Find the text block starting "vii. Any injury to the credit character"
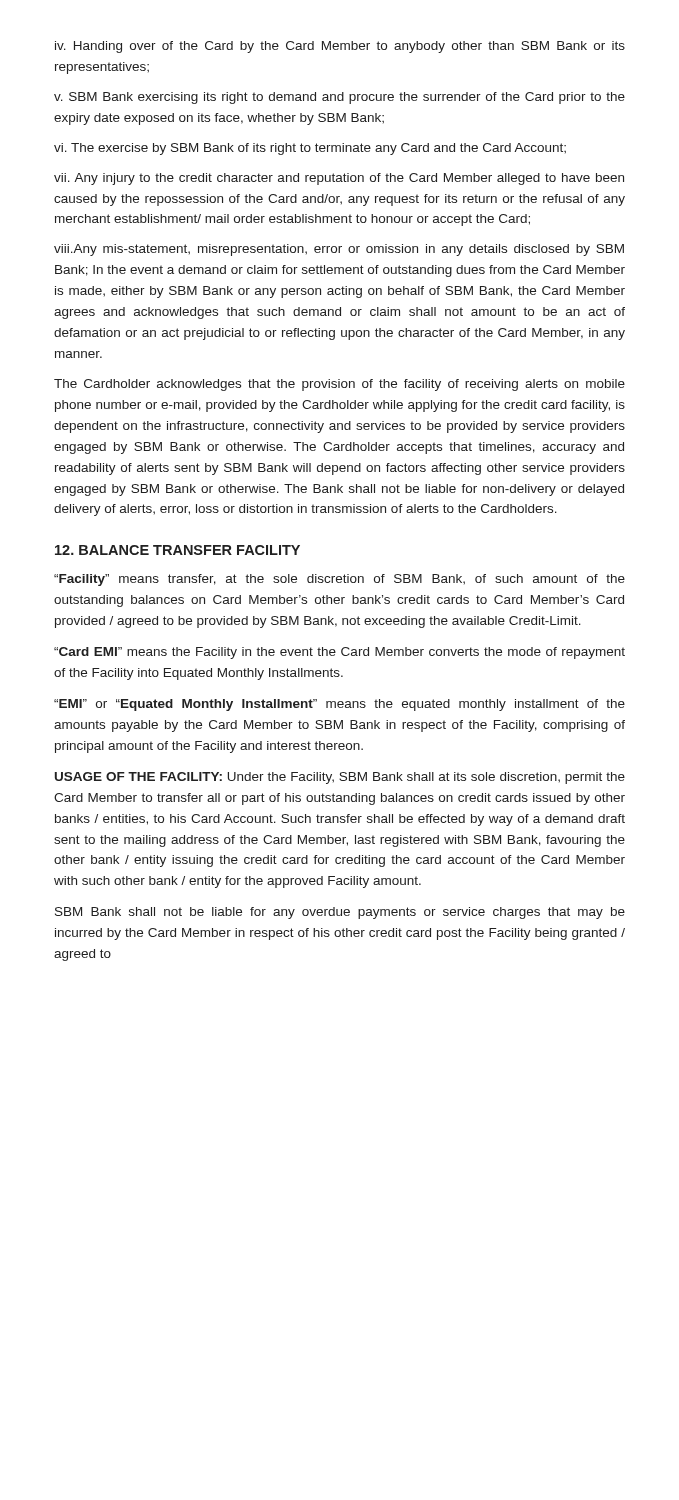679x1500 pixels. (x=340, y=198)
